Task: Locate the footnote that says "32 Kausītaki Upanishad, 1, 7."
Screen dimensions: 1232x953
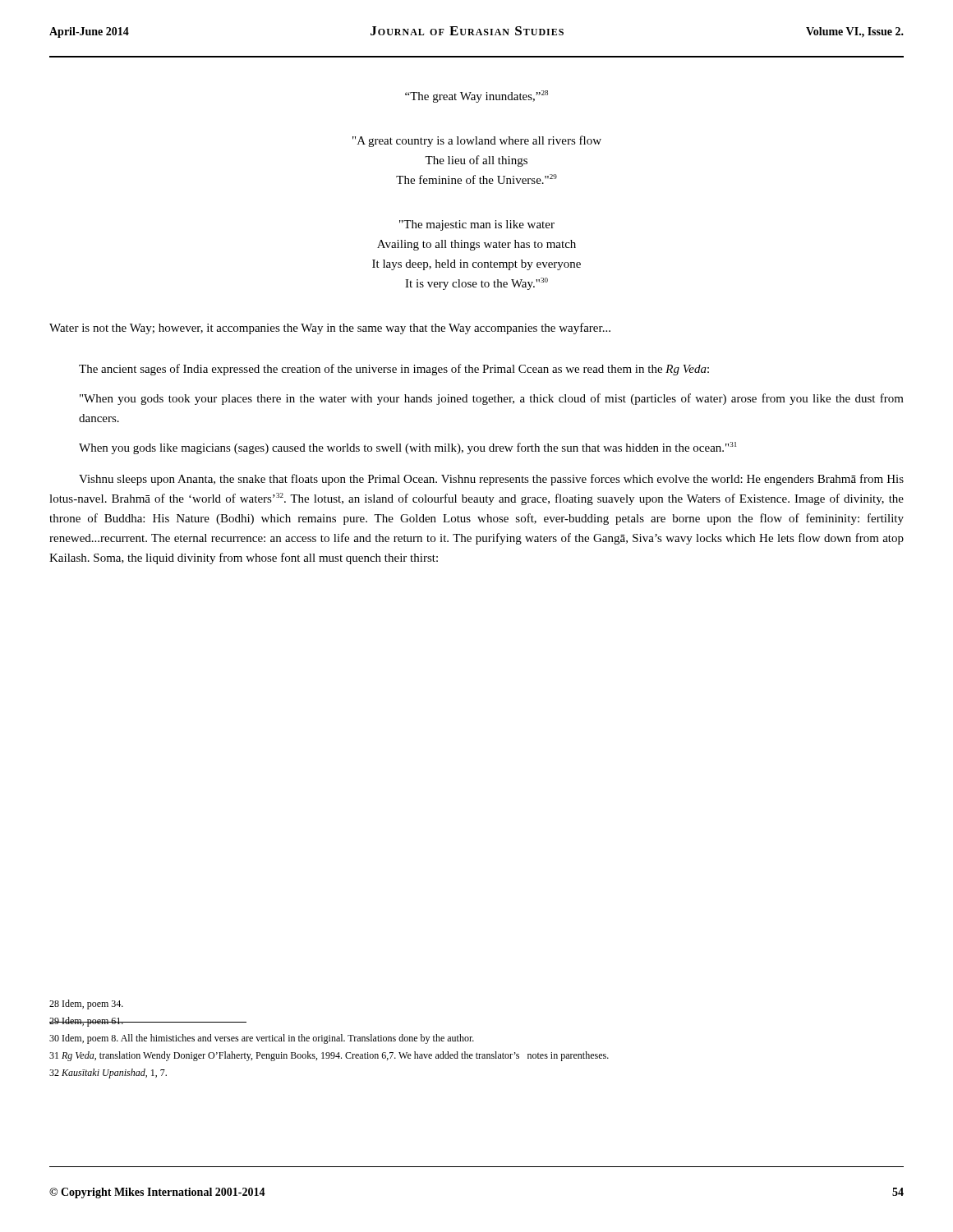Action: [108, 1073]
